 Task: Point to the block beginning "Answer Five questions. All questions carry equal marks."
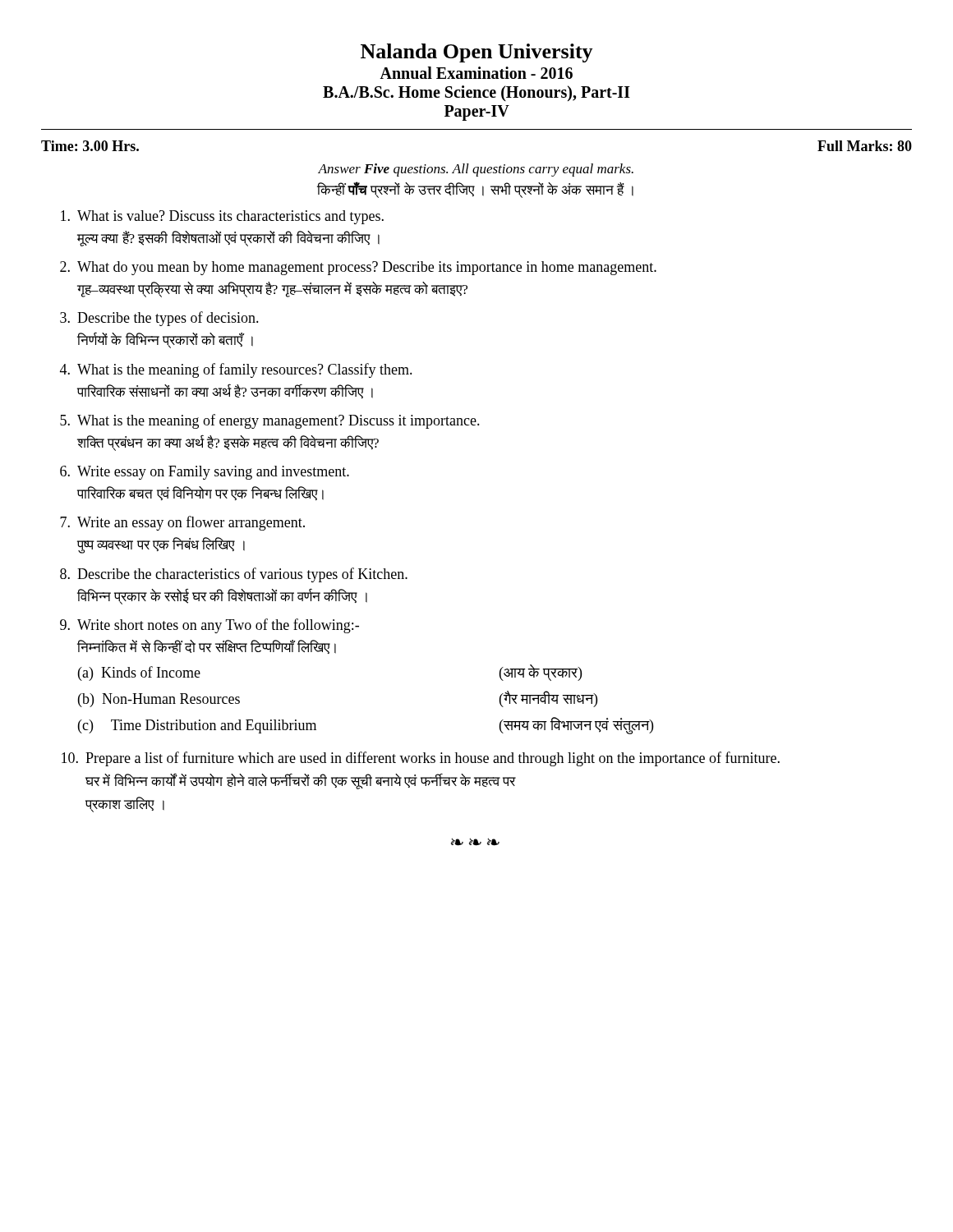pyautogui.click(x=476, y=179)
